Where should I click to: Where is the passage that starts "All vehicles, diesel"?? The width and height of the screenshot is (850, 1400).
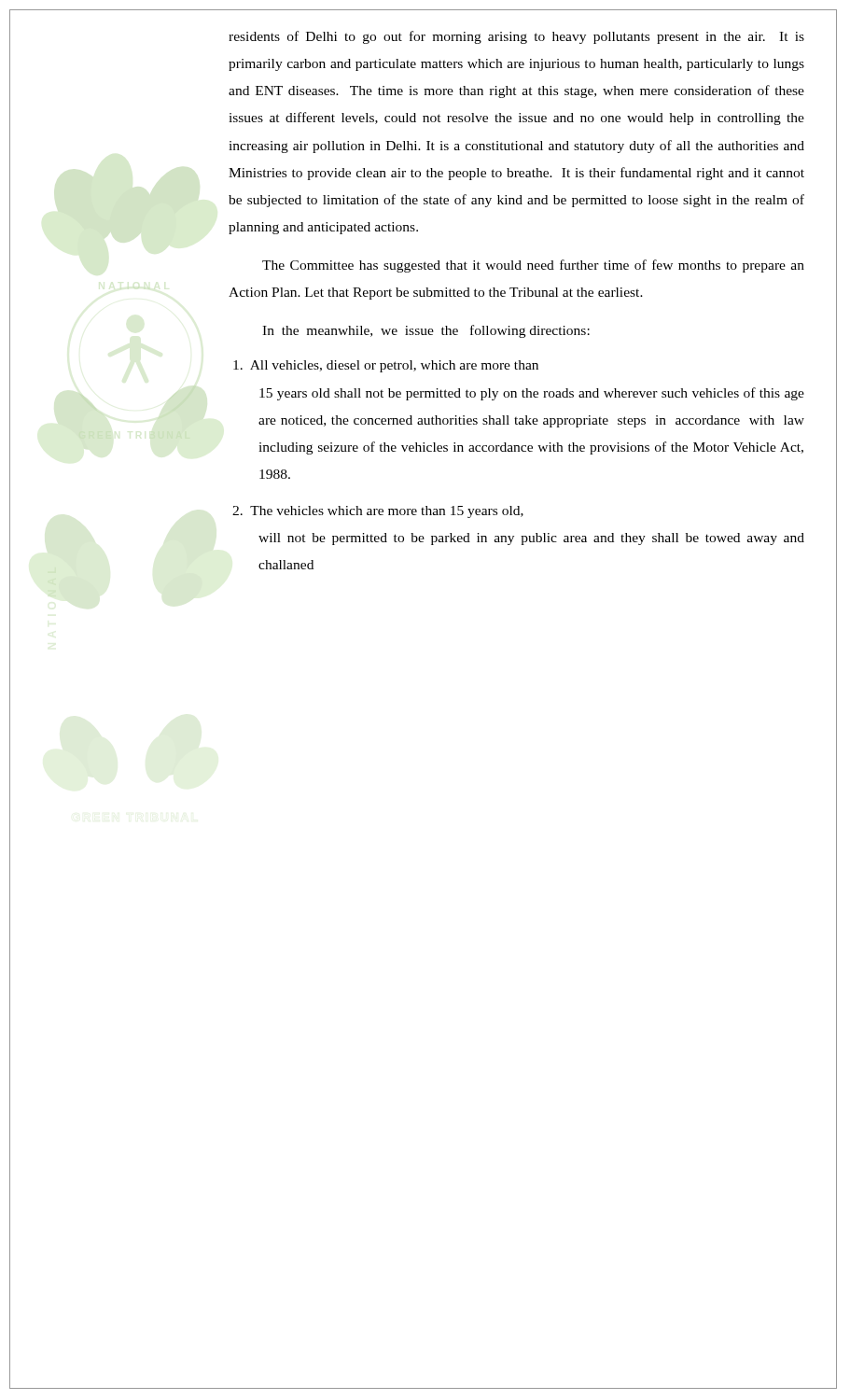coord(518,422)
